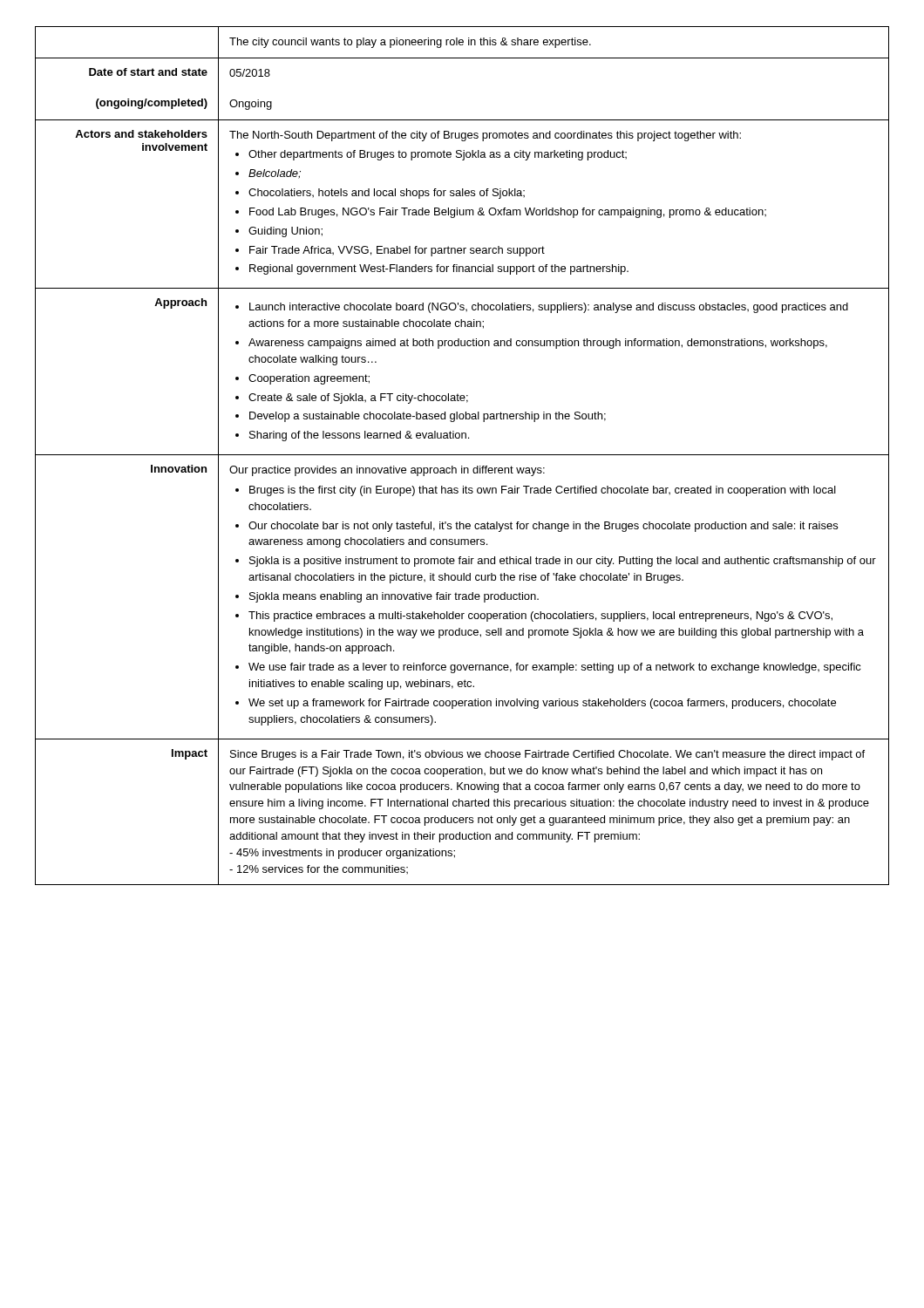Screen dimensions: 1308x924
Task: Locate the section header with the text "Date of start and state"
Action: tap(148, 72)
